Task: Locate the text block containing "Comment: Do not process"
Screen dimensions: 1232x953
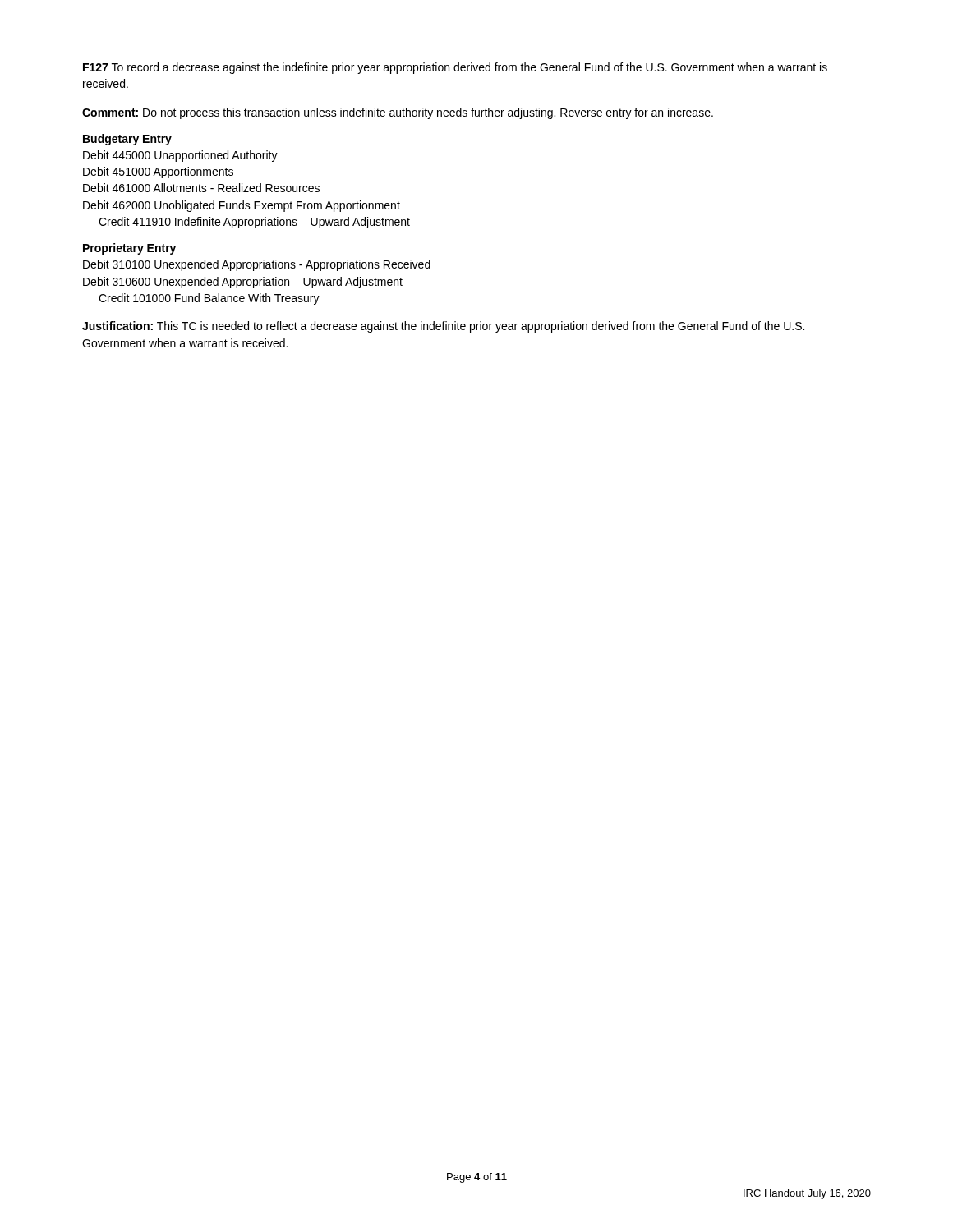Action: pos(398,112)
